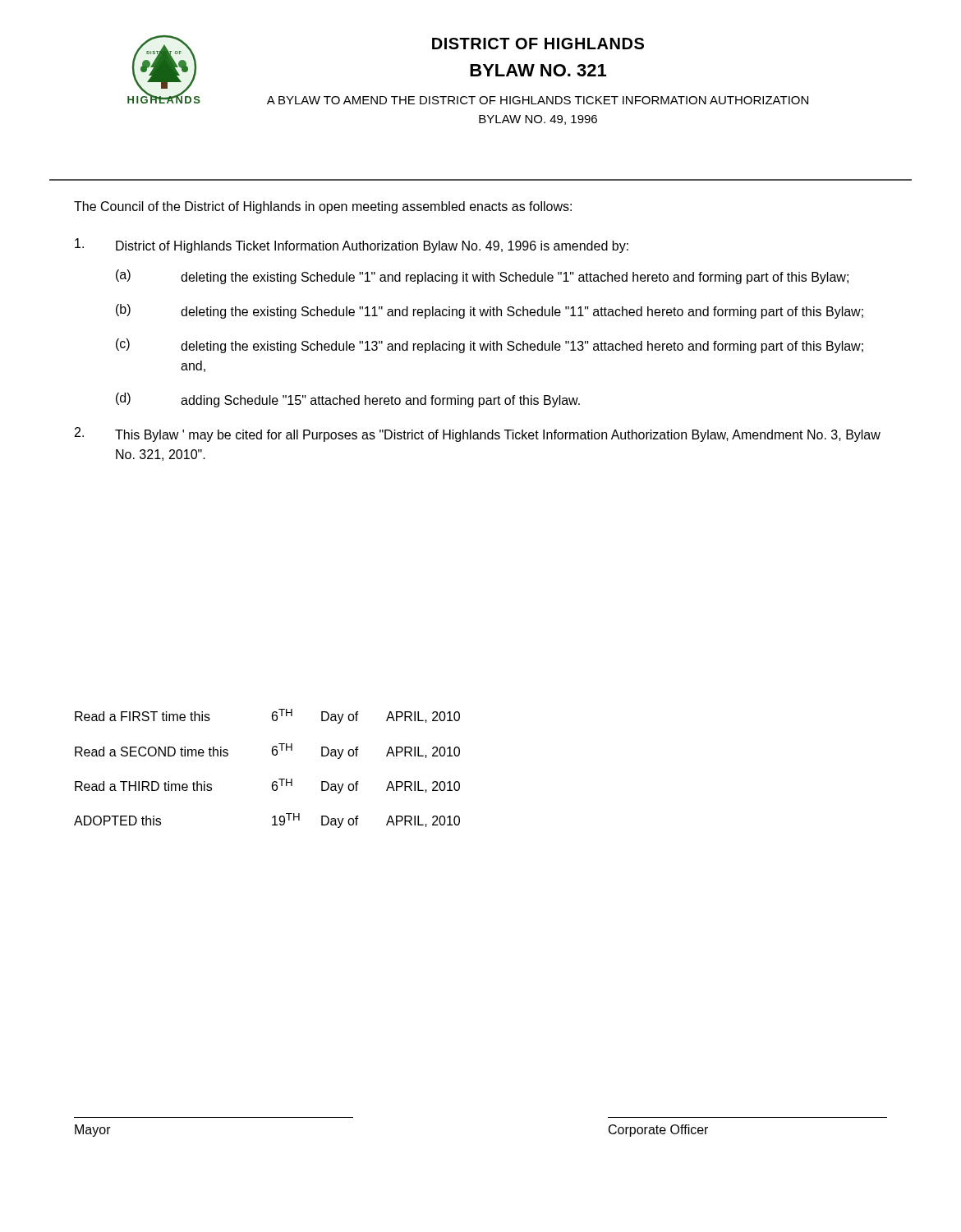Point to "DISTRICT OF HIGHLANDS"
Screen dimensions: 1232x961
tap(538, 44)
